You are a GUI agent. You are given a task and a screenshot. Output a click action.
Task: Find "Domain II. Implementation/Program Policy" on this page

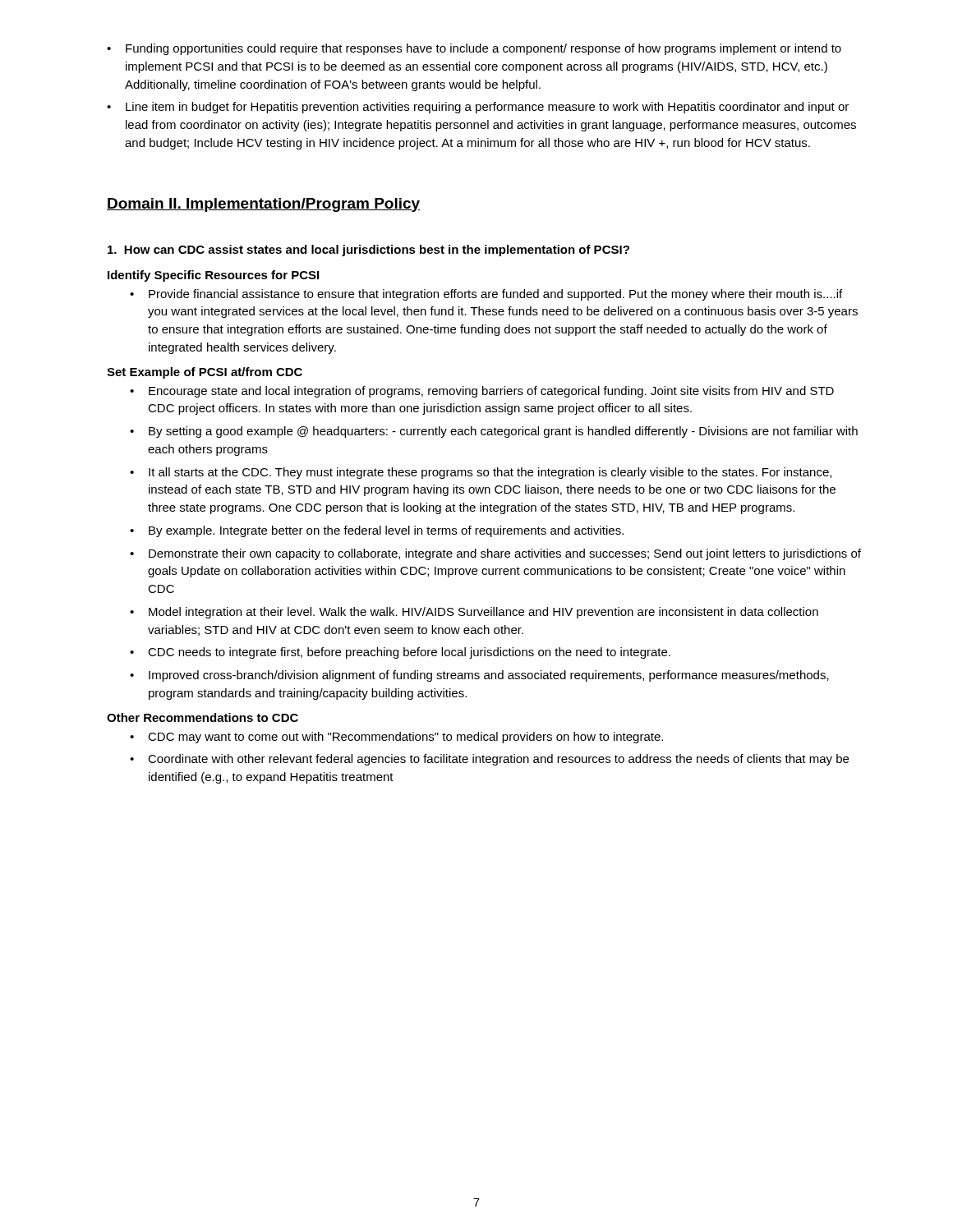click(x=263, y=203)
